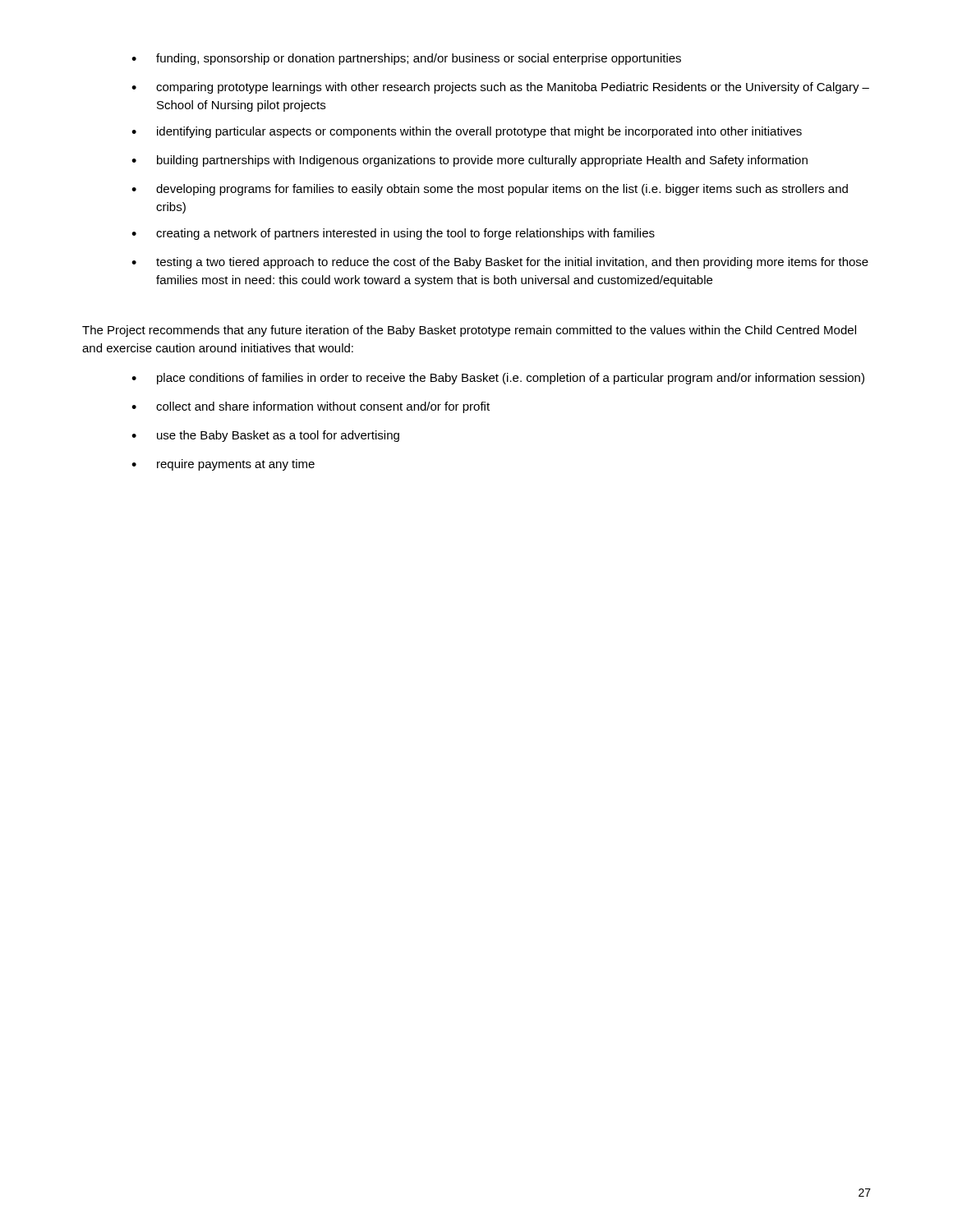The image size is (953, 1232).
Task: Where is the passage that starts "• require payments at any"?
Action: pos(223,465)
